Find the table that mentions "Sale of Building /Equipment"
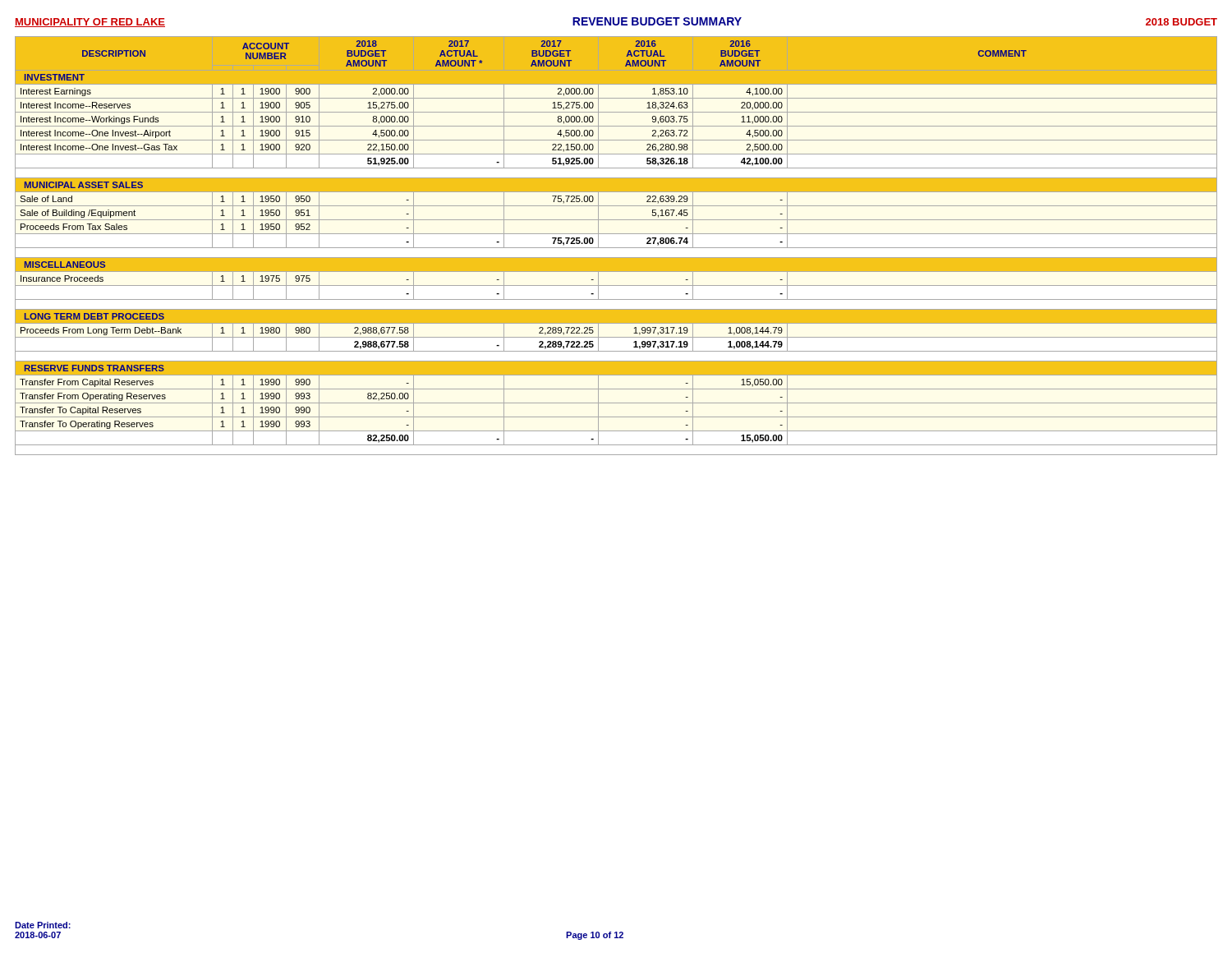Viewport: 1232px width, 953px height. [616, 246]
